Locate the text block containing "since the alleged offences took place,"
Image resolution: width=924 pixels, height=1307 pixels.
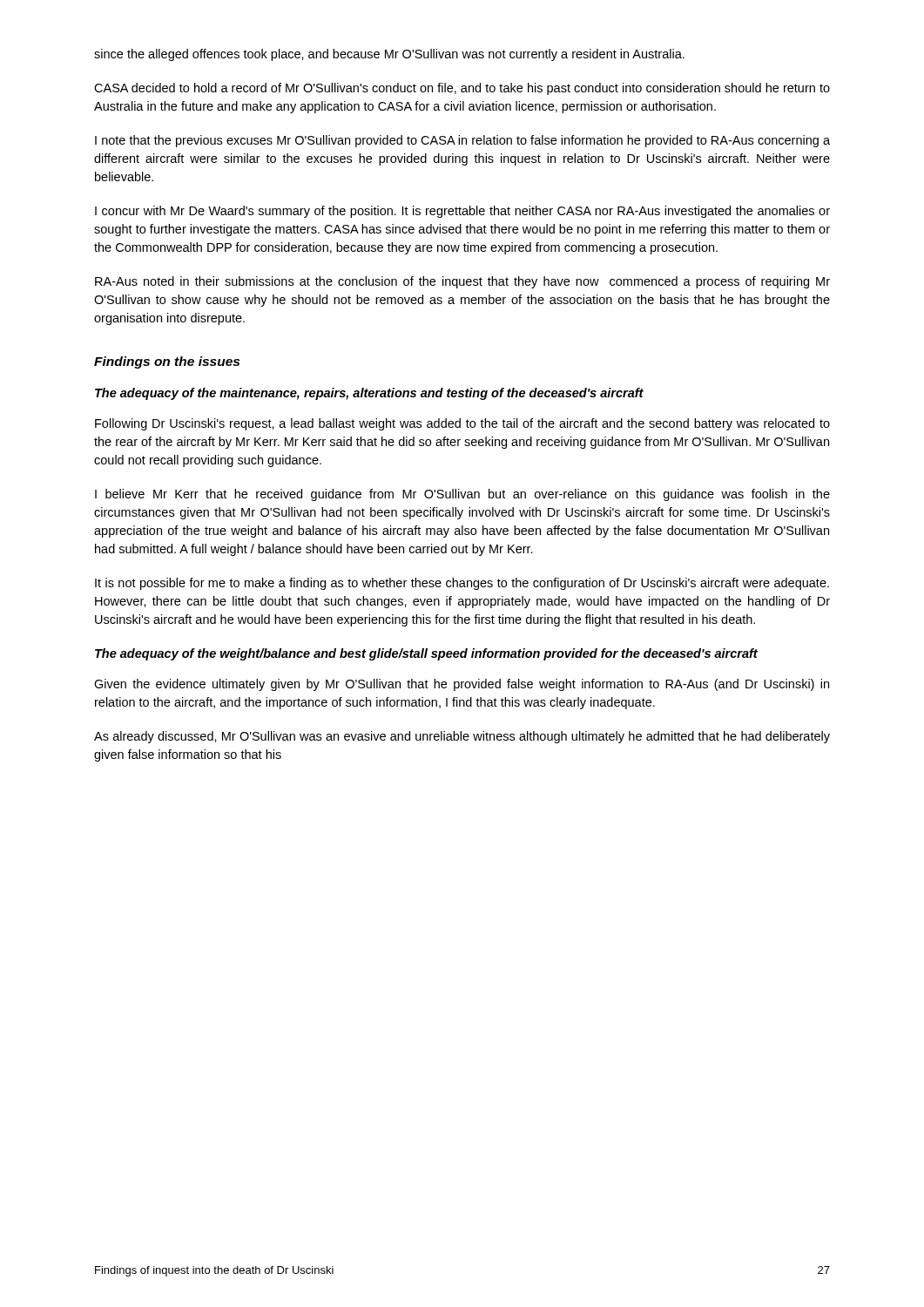point(390,54)
